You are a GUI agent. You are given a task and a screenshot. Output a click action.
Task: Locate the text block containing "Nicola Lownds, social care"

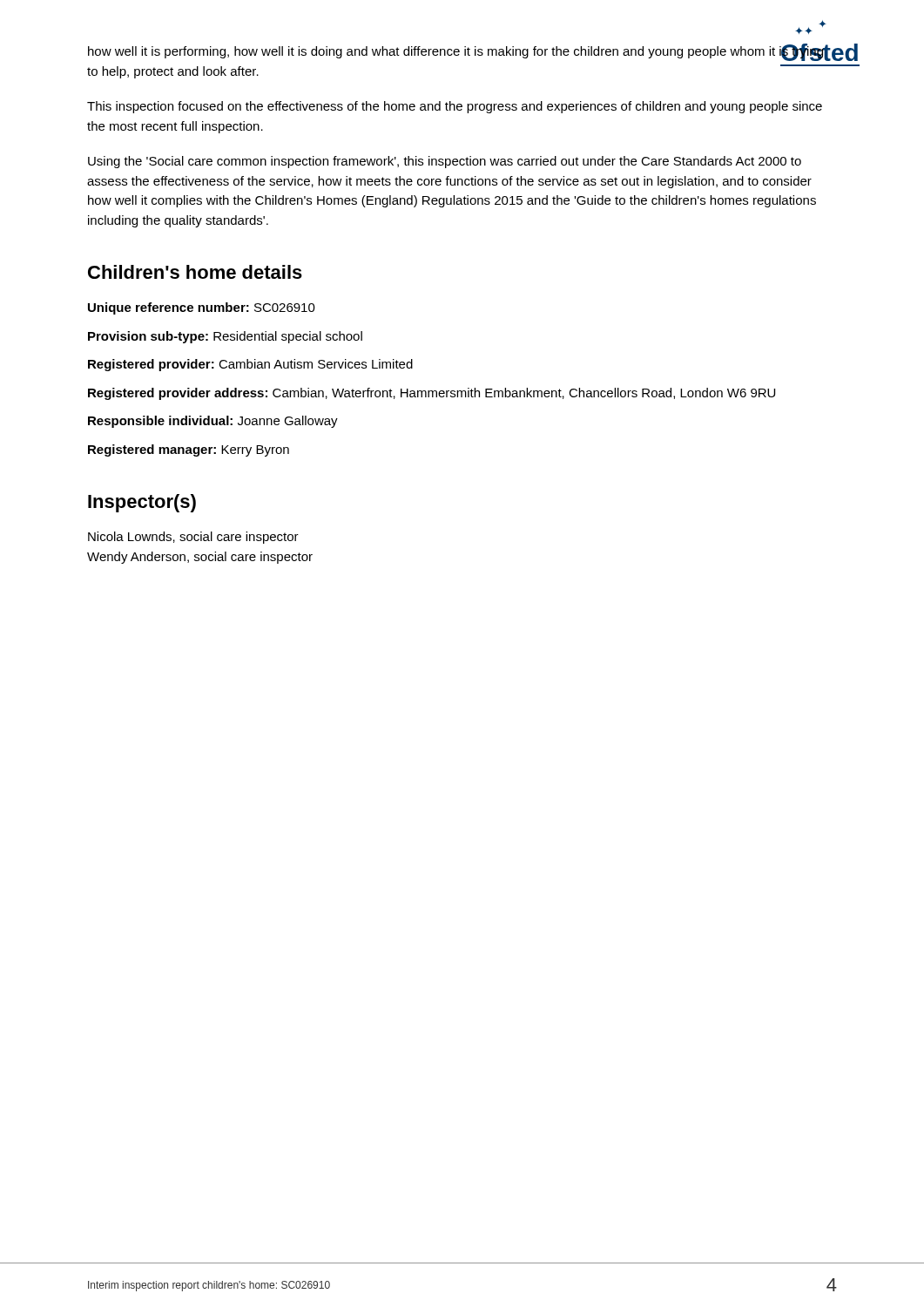pos(200,546)
